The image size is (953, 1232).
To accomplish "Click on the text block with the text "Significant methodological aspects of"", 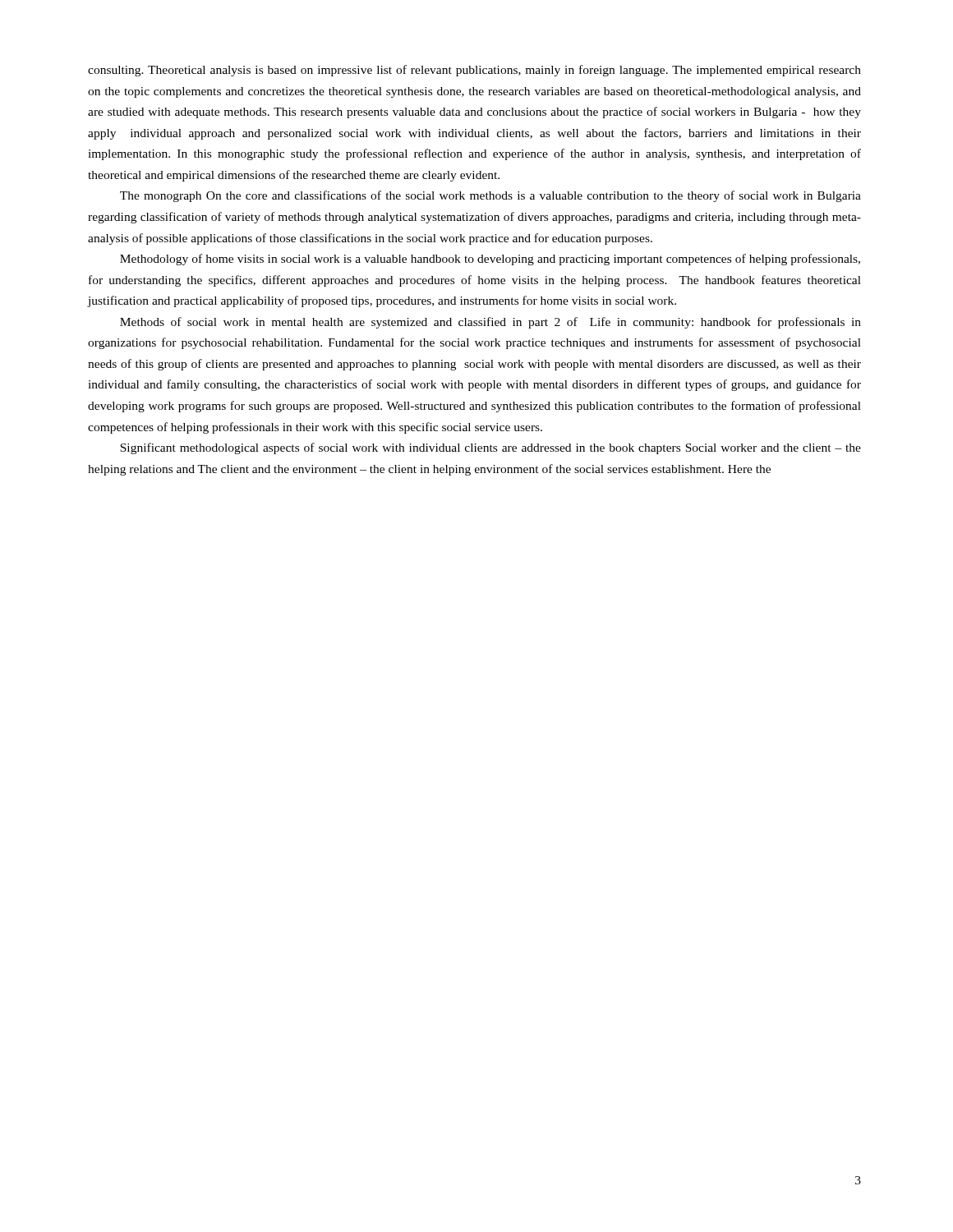I will [474, 458].
